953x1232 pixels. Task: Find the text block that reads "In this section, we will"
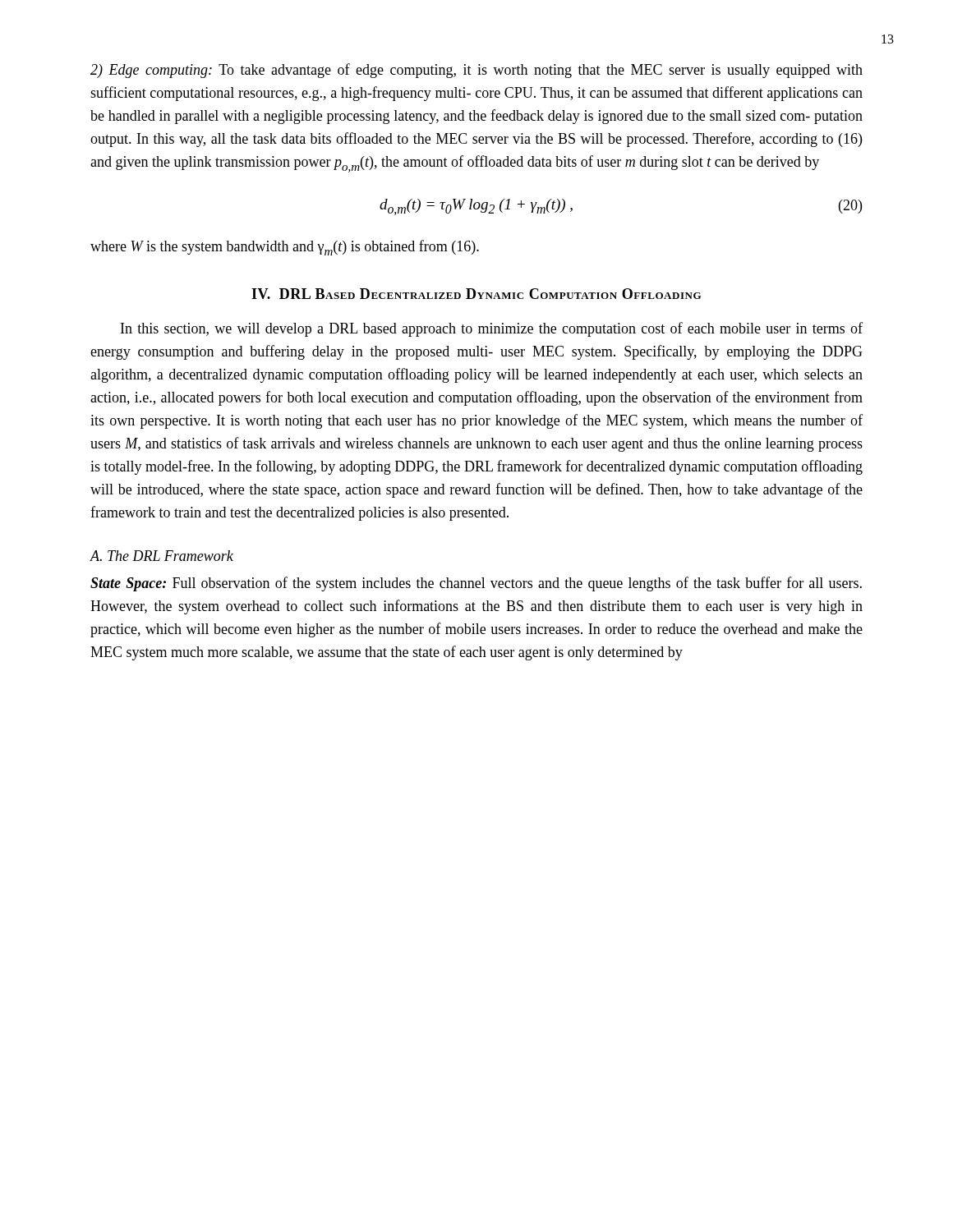[x=476, y=421]
